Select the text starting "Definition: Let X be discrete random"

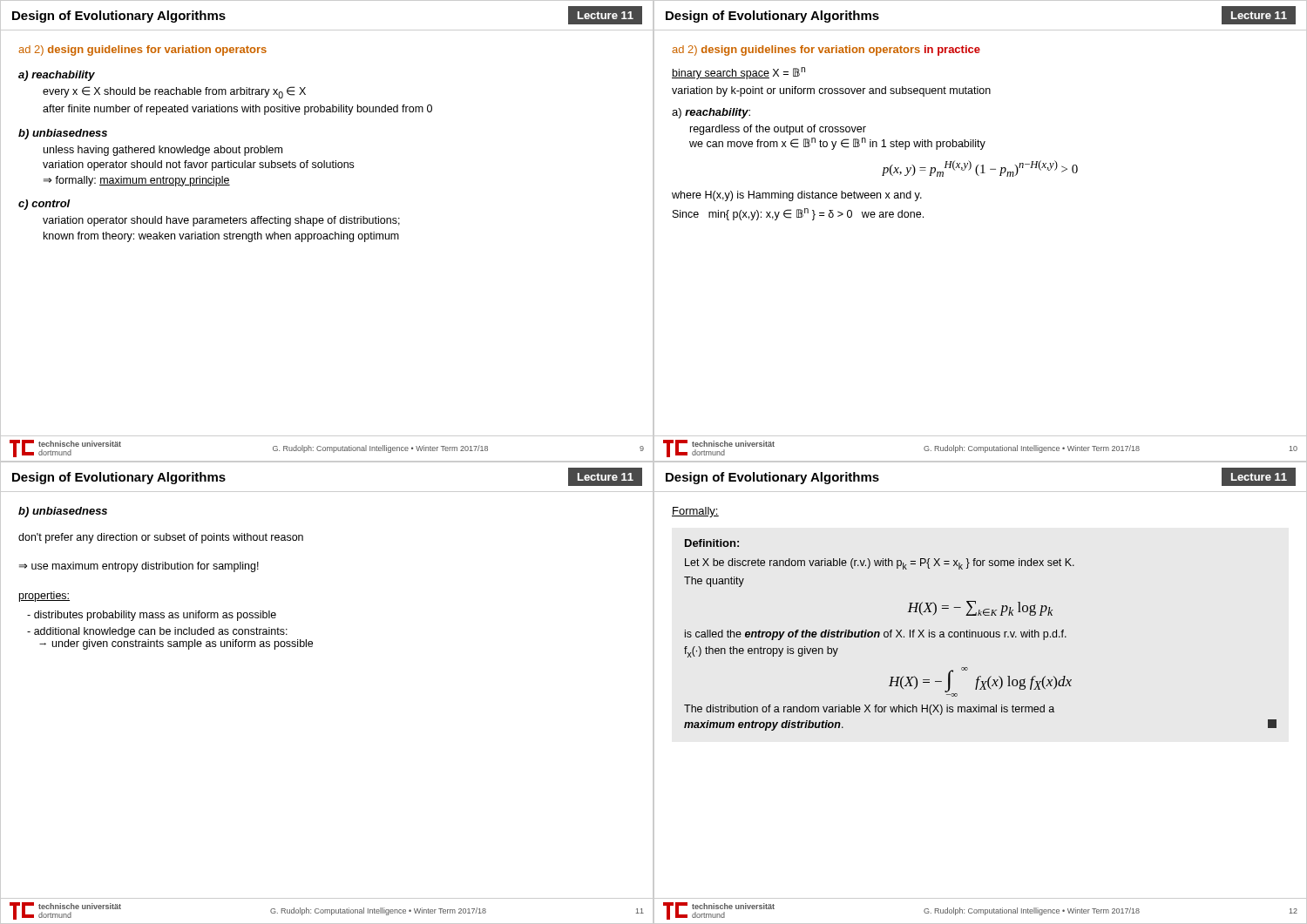pos(980,635)
